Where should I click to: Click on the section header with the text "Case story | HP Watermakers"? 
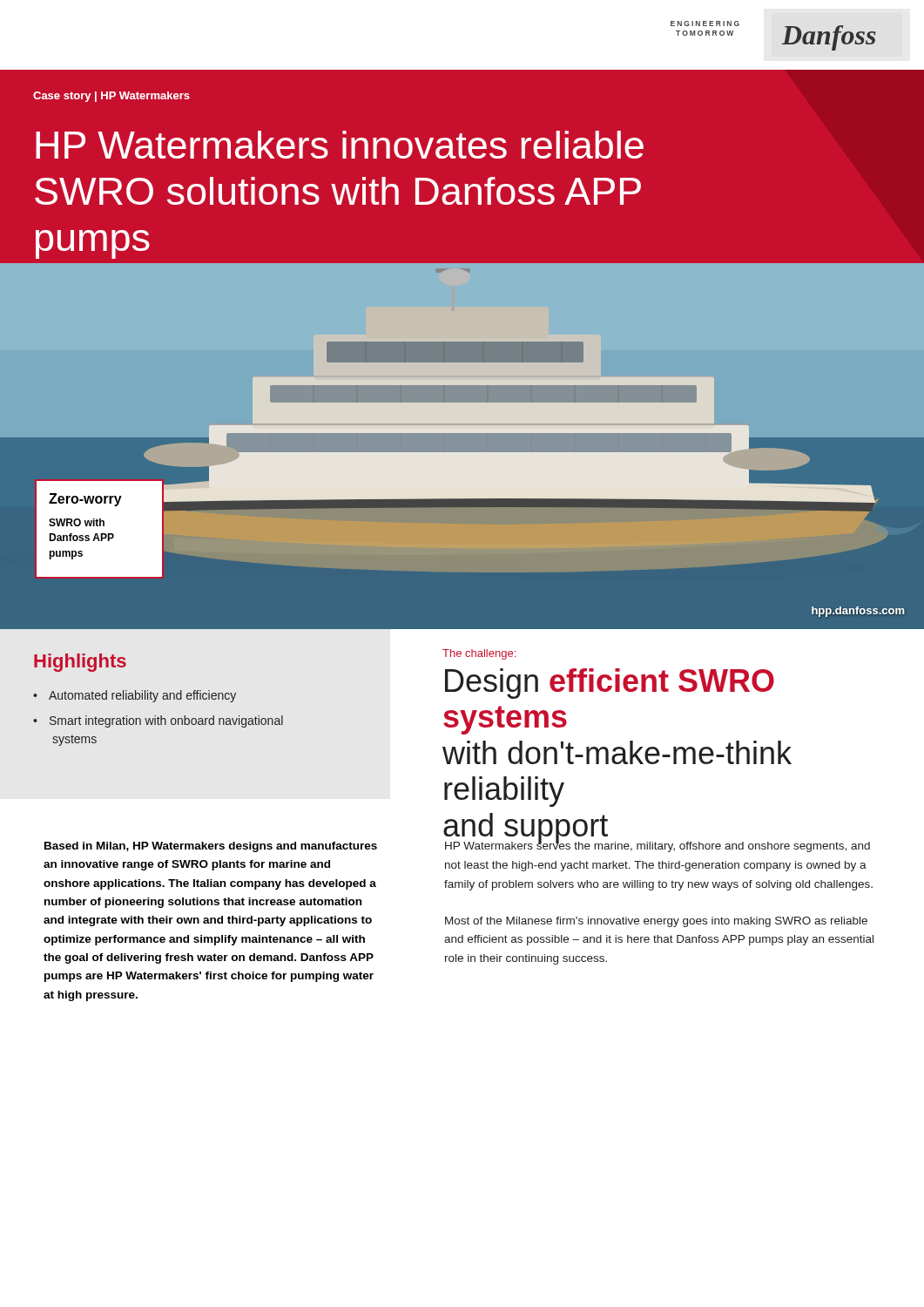click(111, 95)
